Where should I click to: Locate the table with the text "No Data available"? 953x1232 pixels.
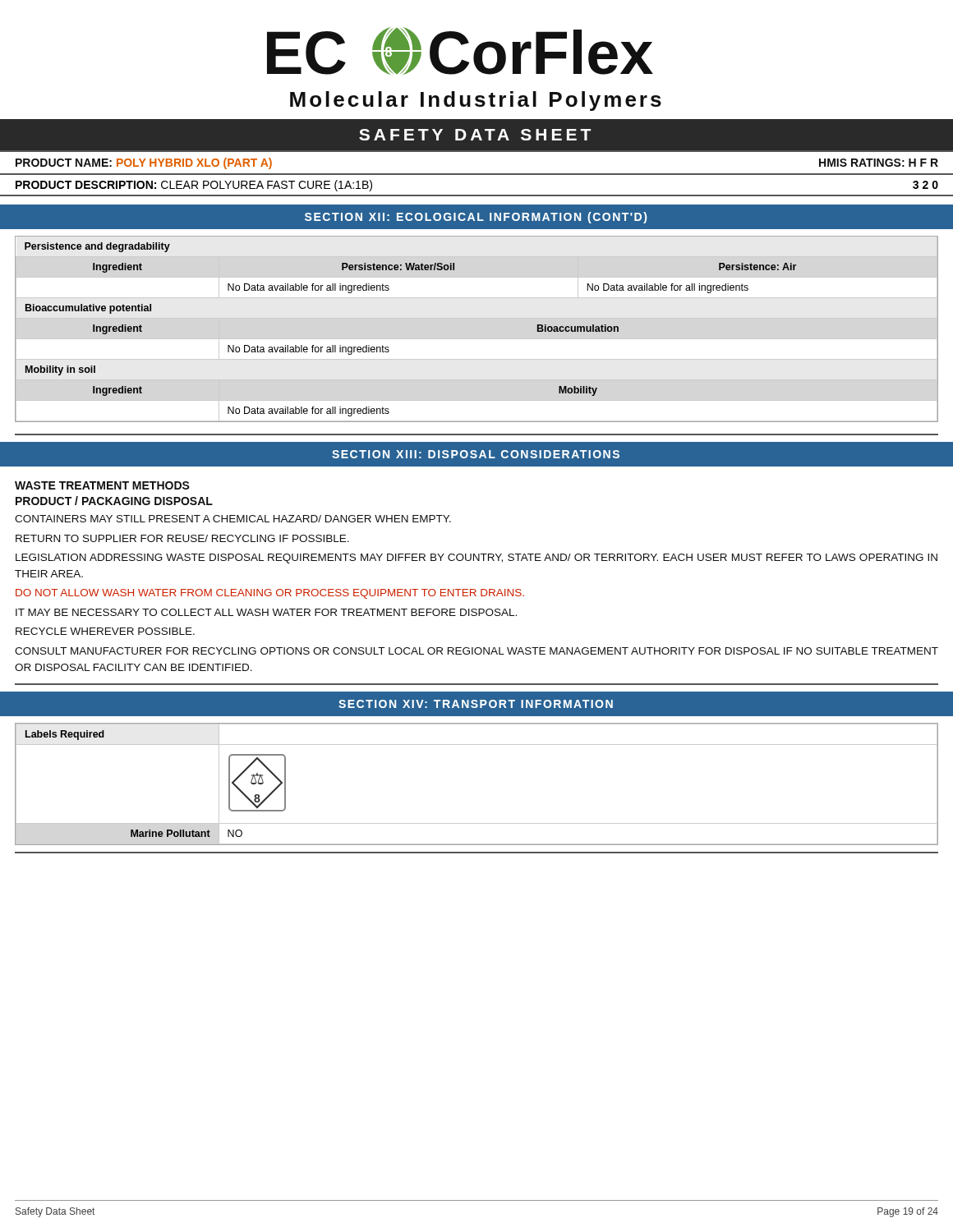click(476, 329)
